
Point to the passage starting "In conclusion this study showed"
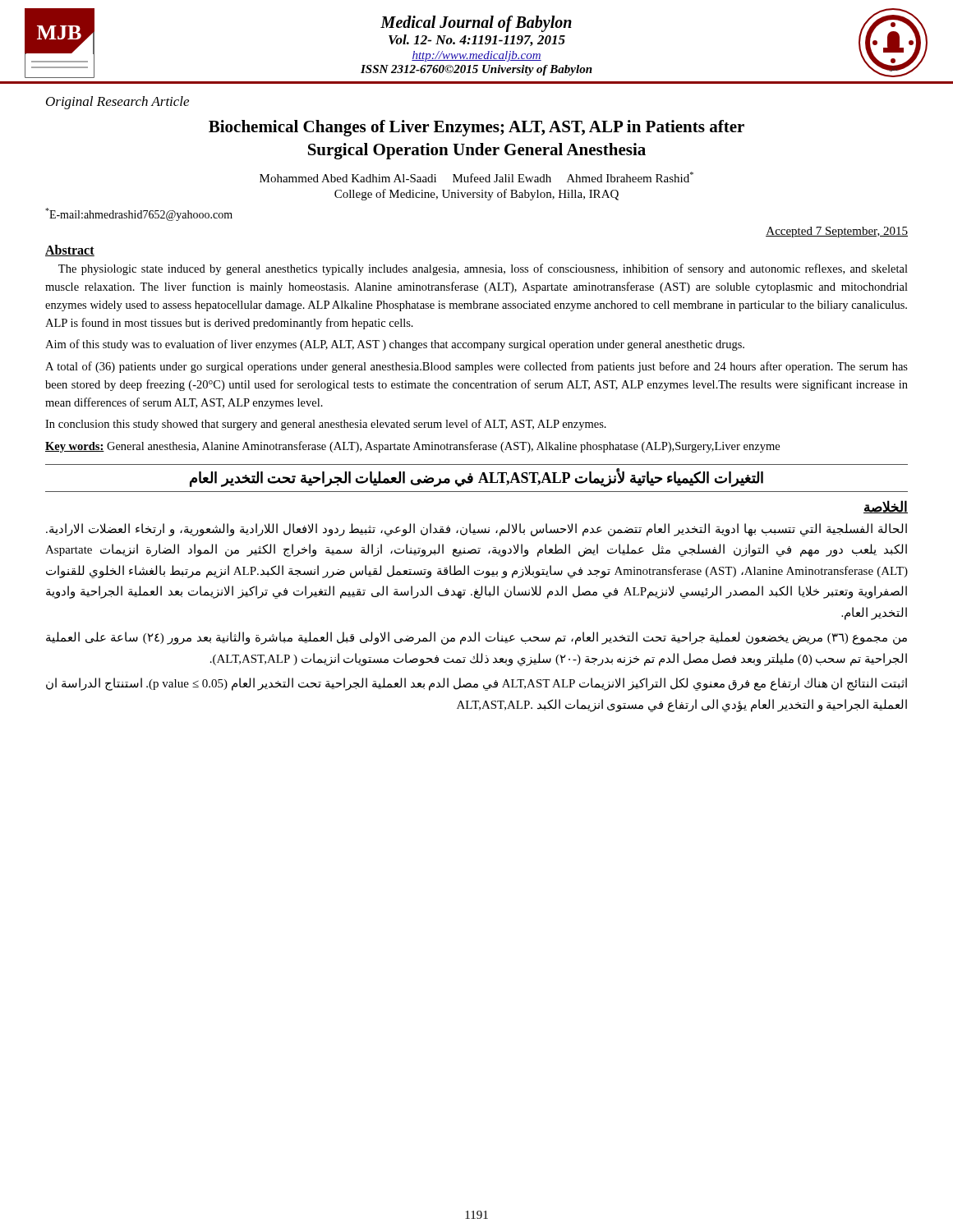pos(326,424)
